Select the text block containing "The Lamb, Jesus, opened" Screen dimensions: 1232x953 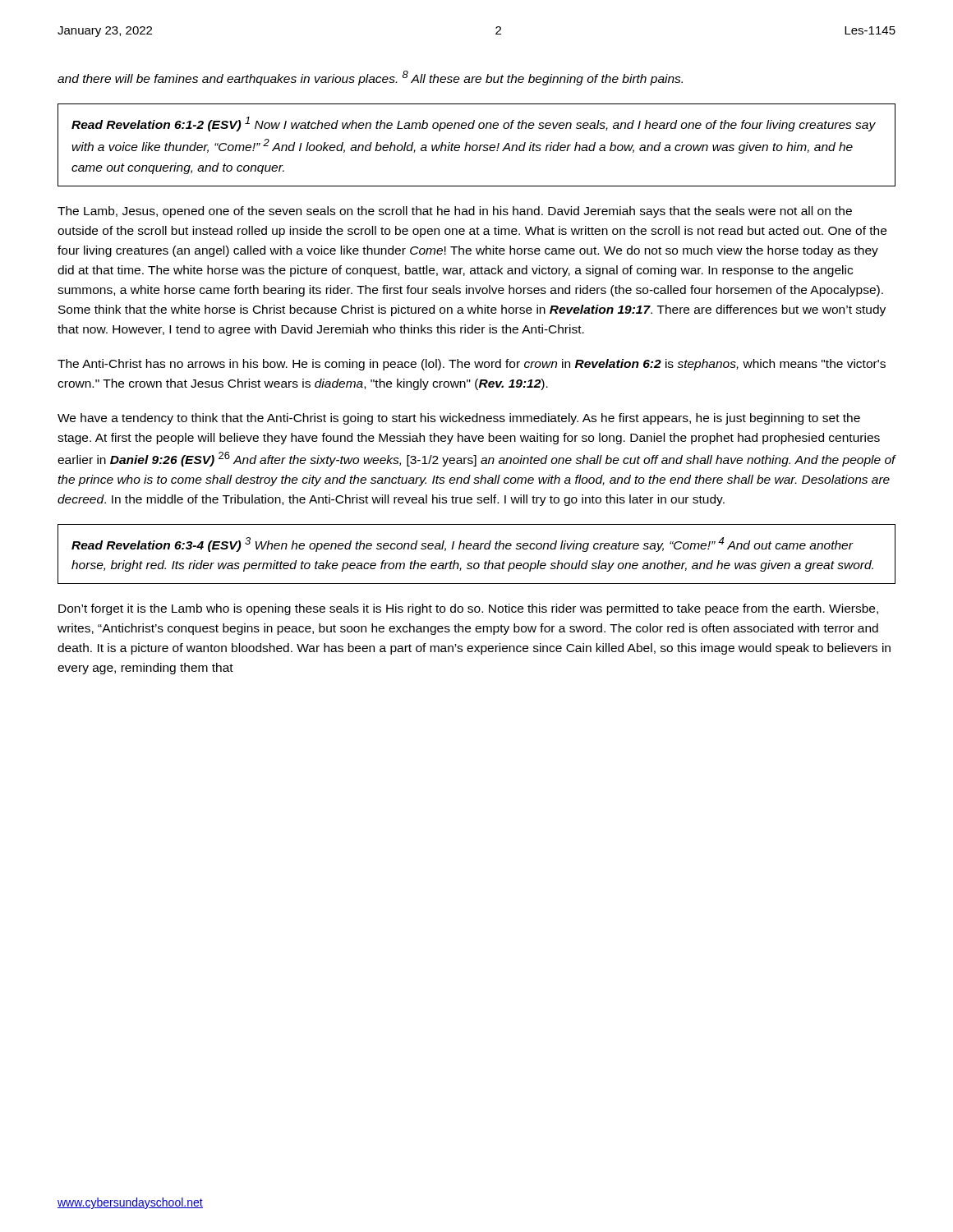click(472, 269)
